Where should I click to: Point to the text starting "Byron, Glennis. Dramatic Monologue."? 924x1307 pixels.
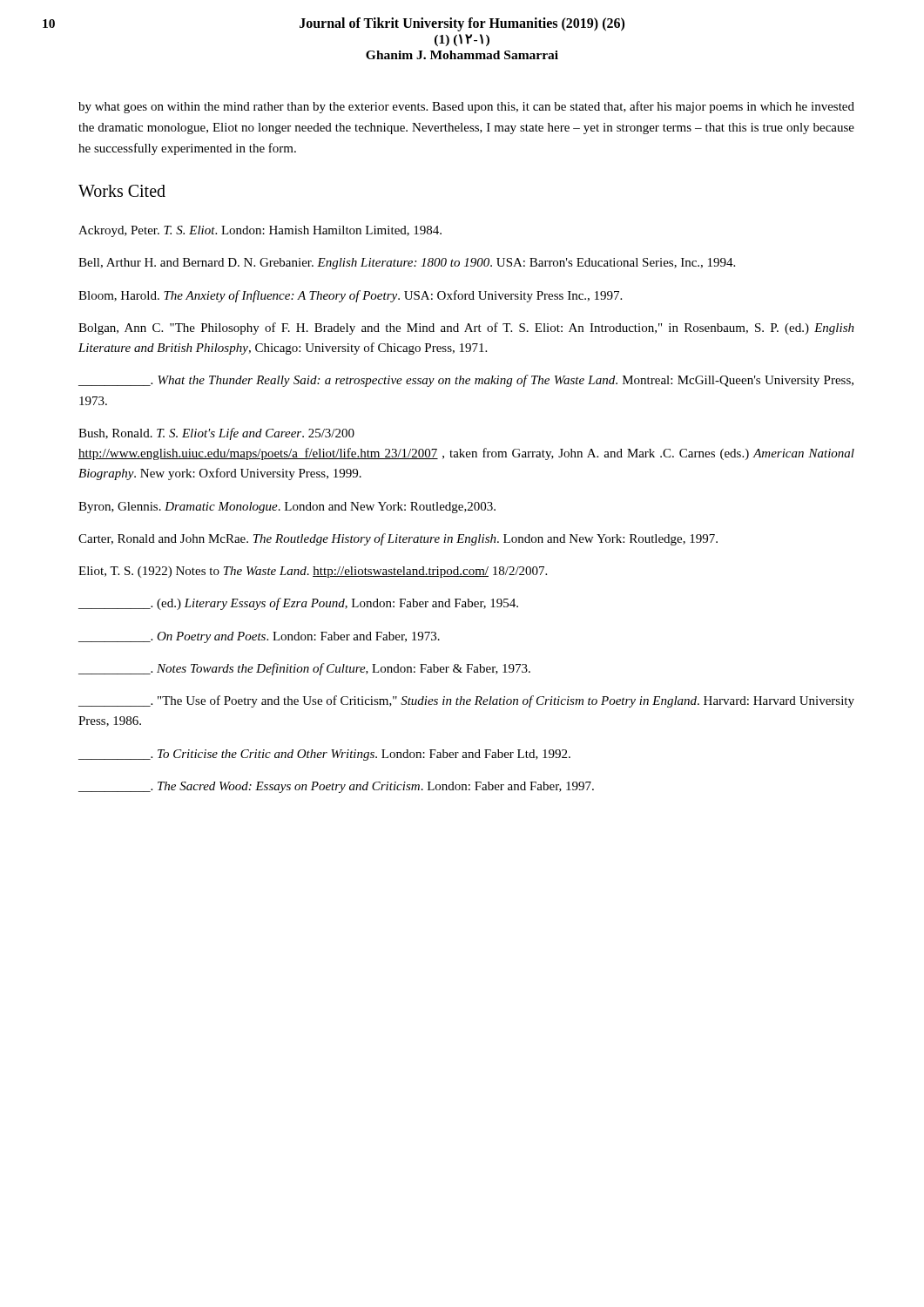287,506
